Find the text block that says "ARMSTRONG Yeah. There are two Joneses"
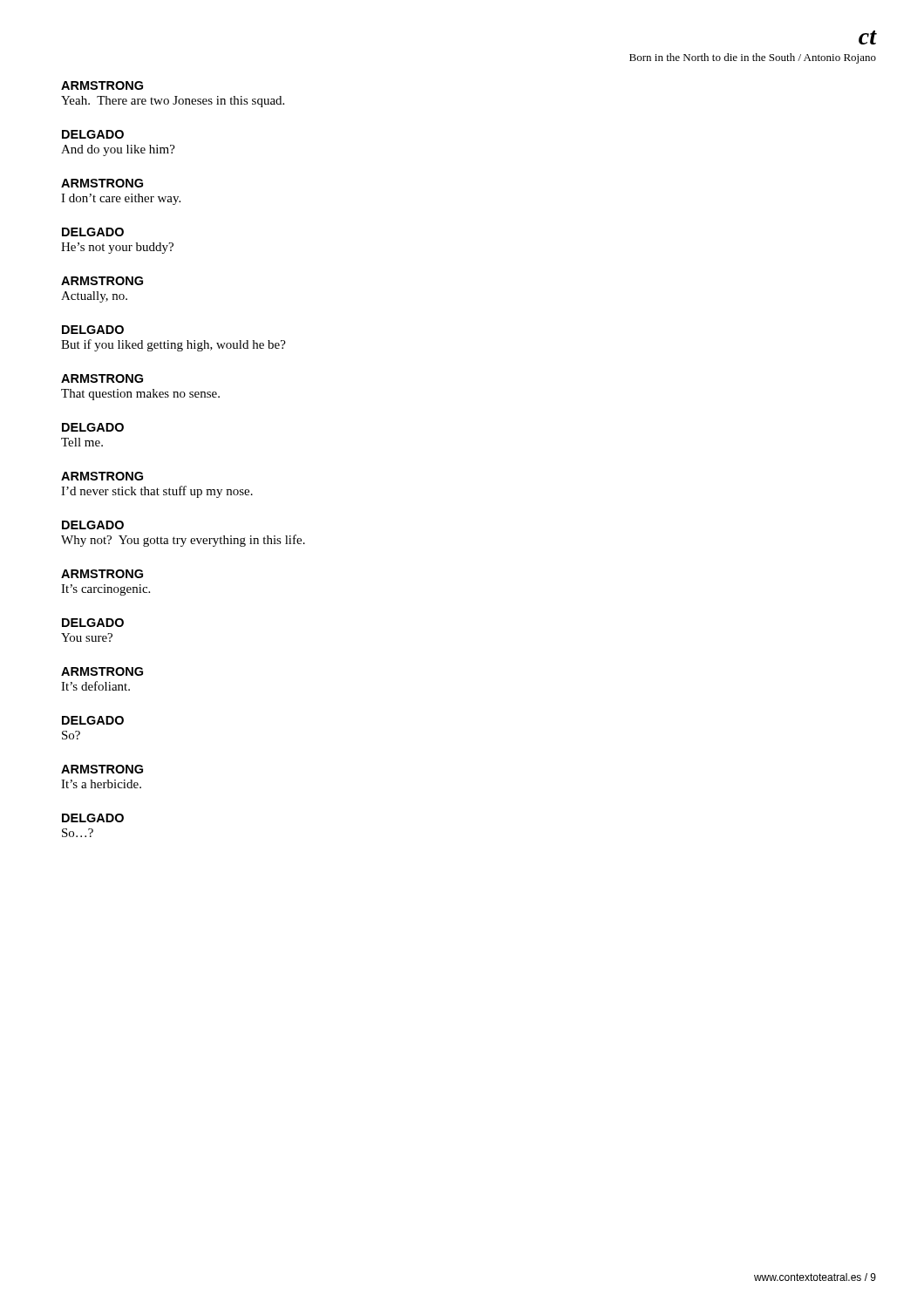 click(102, 85)
